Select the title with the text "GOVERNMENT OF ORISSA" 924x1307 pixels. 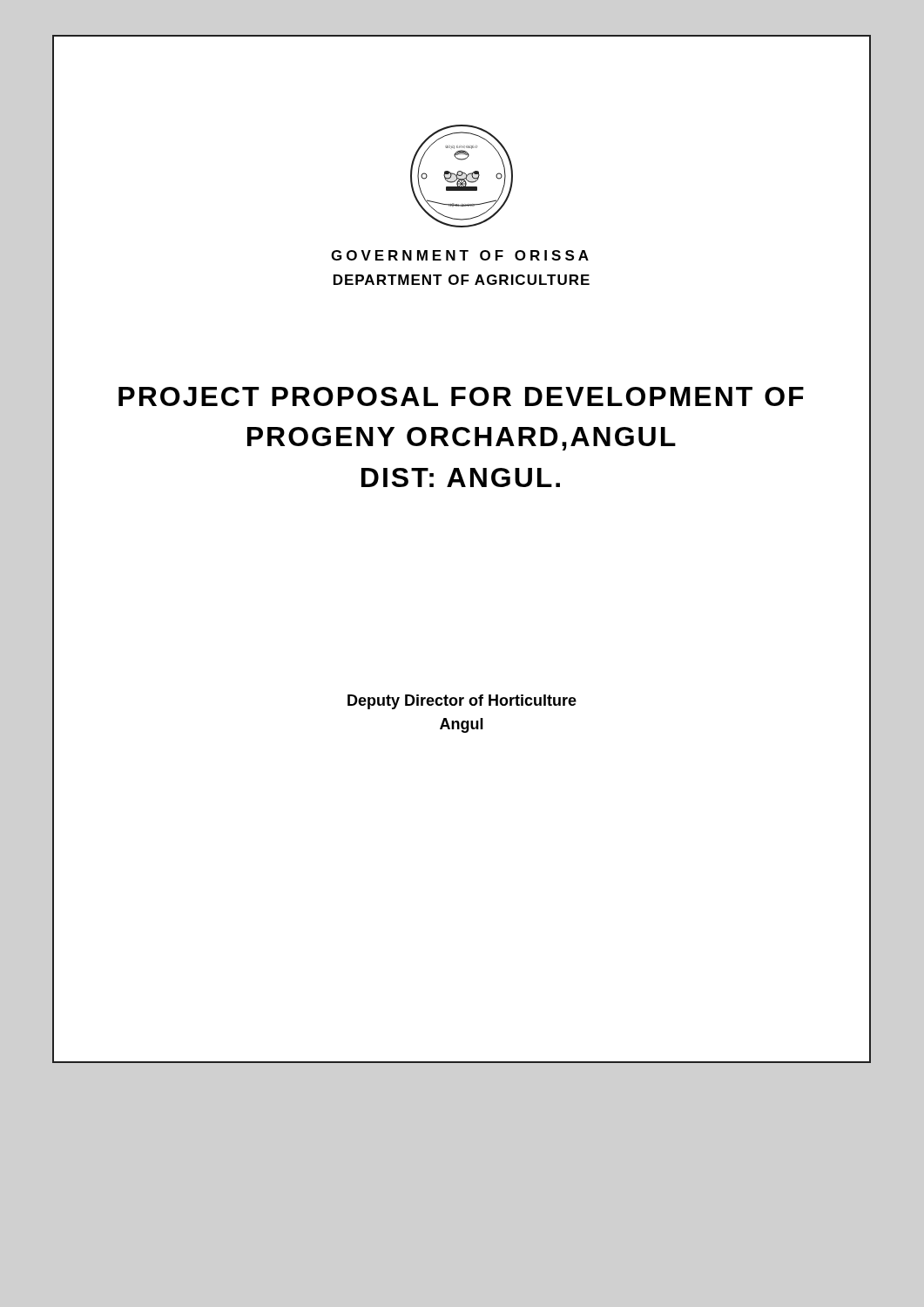coord(462,256)
